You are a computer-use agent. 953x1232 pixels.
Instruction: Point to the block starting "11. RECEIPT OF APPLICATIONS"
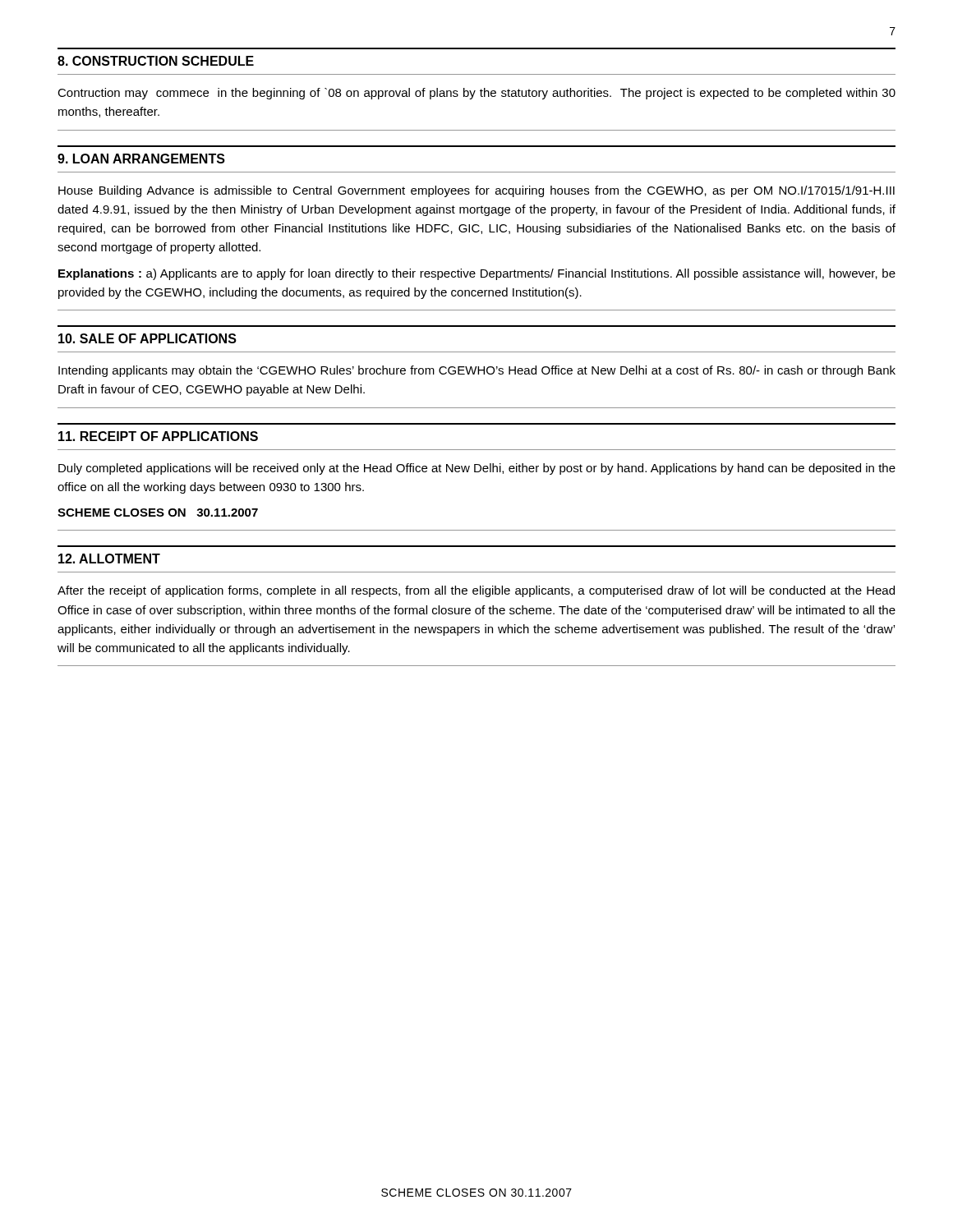point(158,436)
